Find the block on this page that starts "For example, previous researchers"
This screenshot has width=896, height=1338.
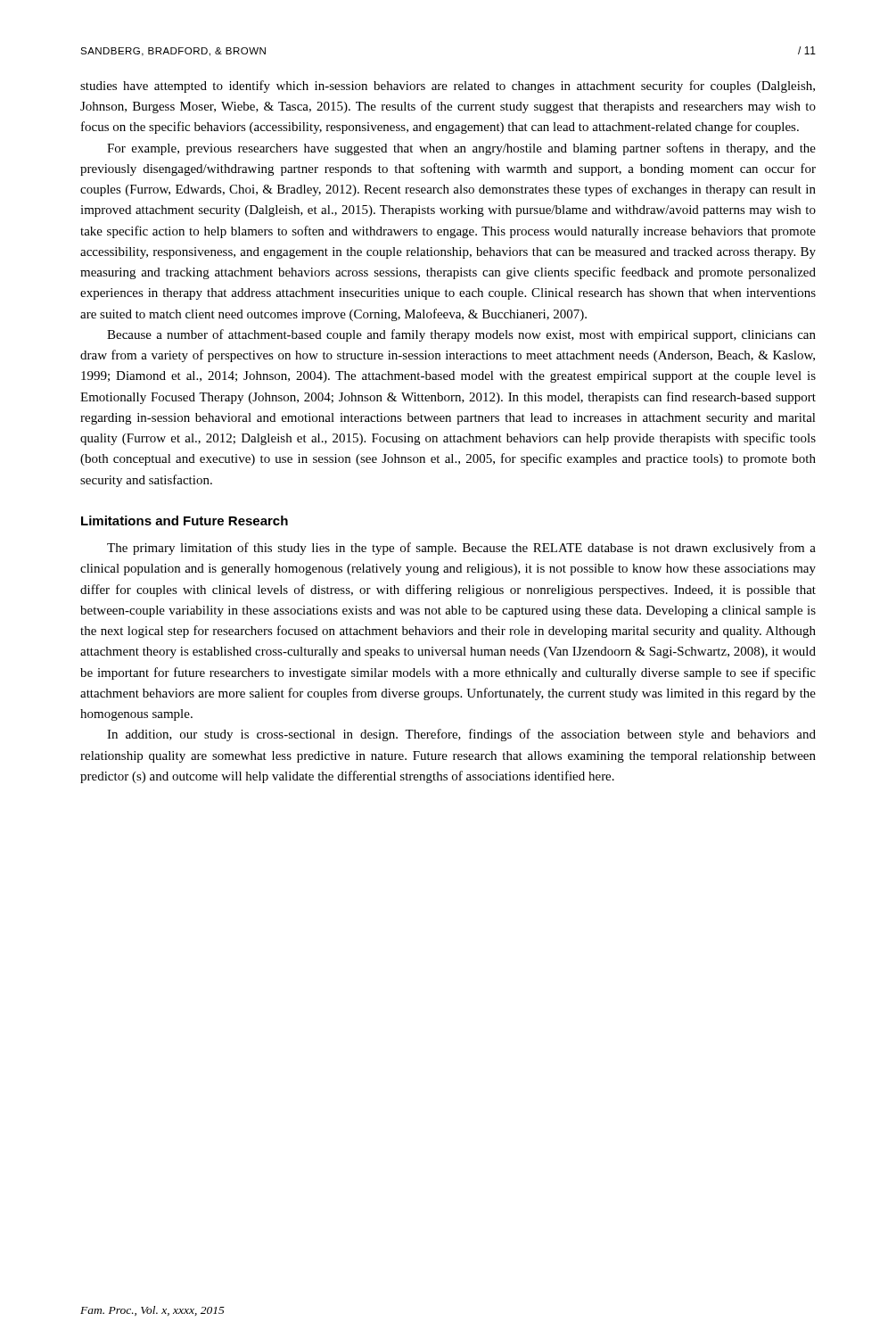[448, 231]
